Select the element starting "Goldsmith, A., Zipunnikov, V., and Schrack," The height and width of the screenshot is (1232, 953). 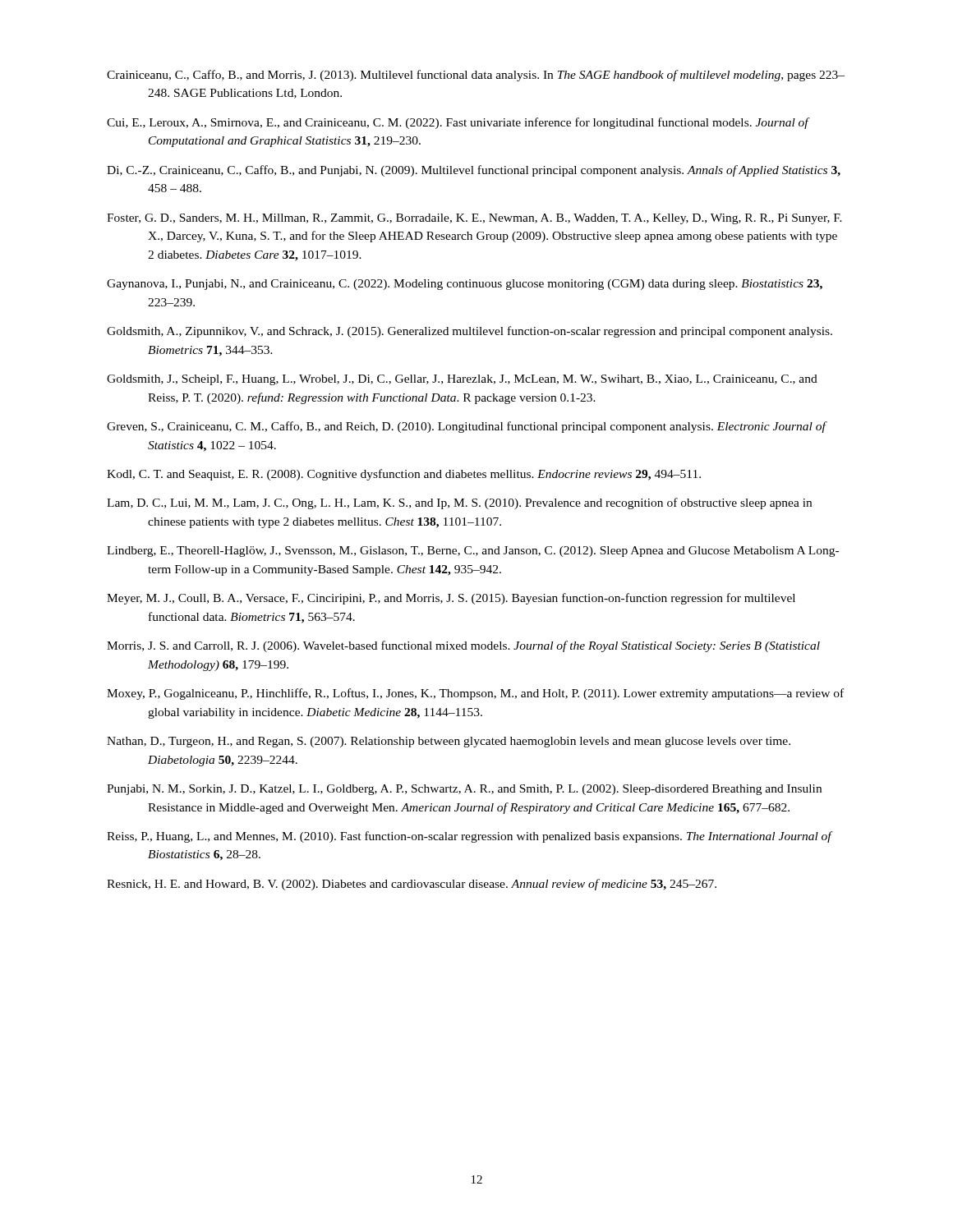coord(470,340)
